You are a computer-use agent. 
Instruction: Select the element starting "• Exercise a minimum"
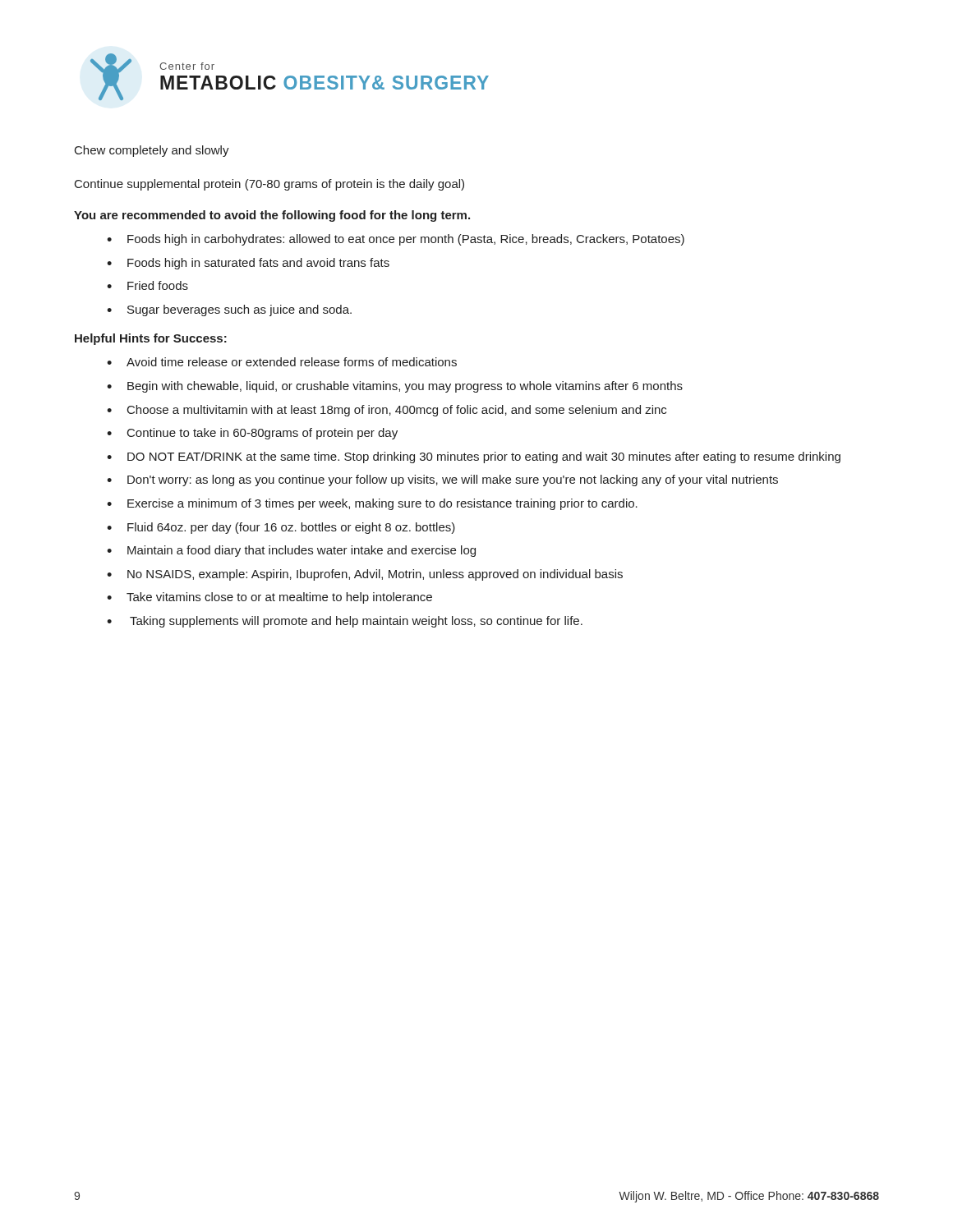click(x=493, y=504)
